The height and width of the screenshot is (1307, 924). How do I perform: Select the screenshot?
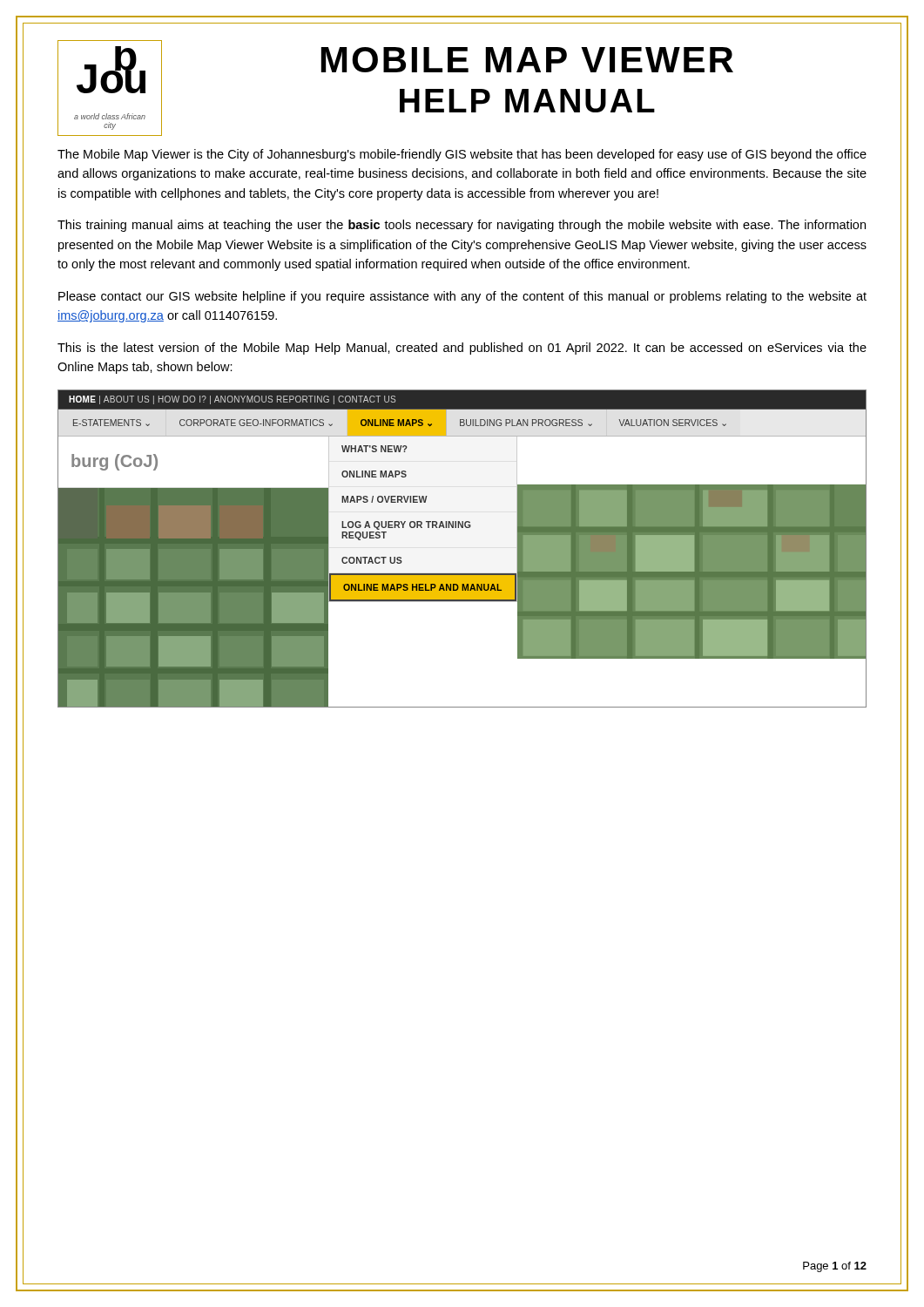coord(462,548)
